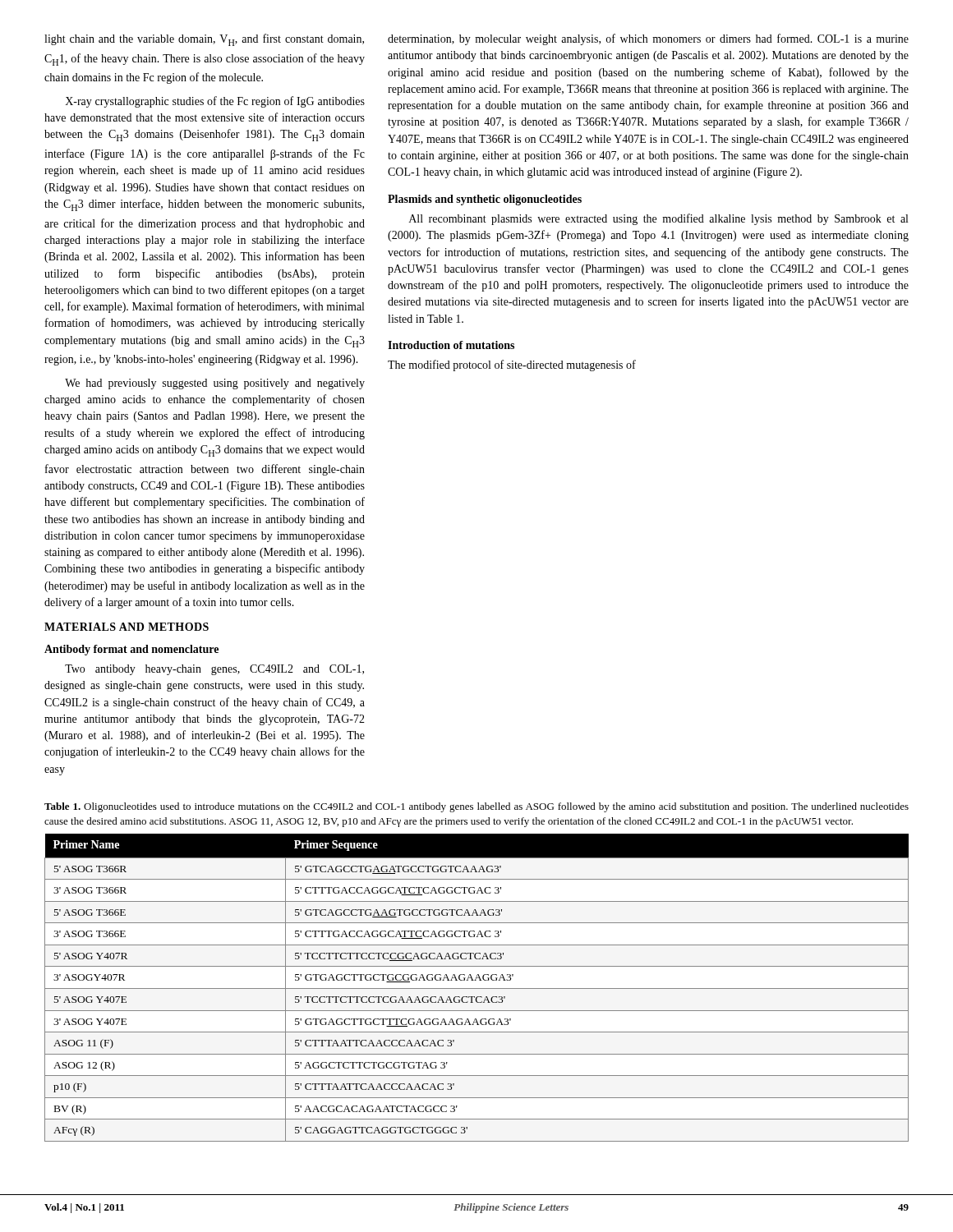Click on the element starting "Plasmids and synthetic oligonucleotides"
The height and width of the screenshot is (1232, 953).
(485, 199)
